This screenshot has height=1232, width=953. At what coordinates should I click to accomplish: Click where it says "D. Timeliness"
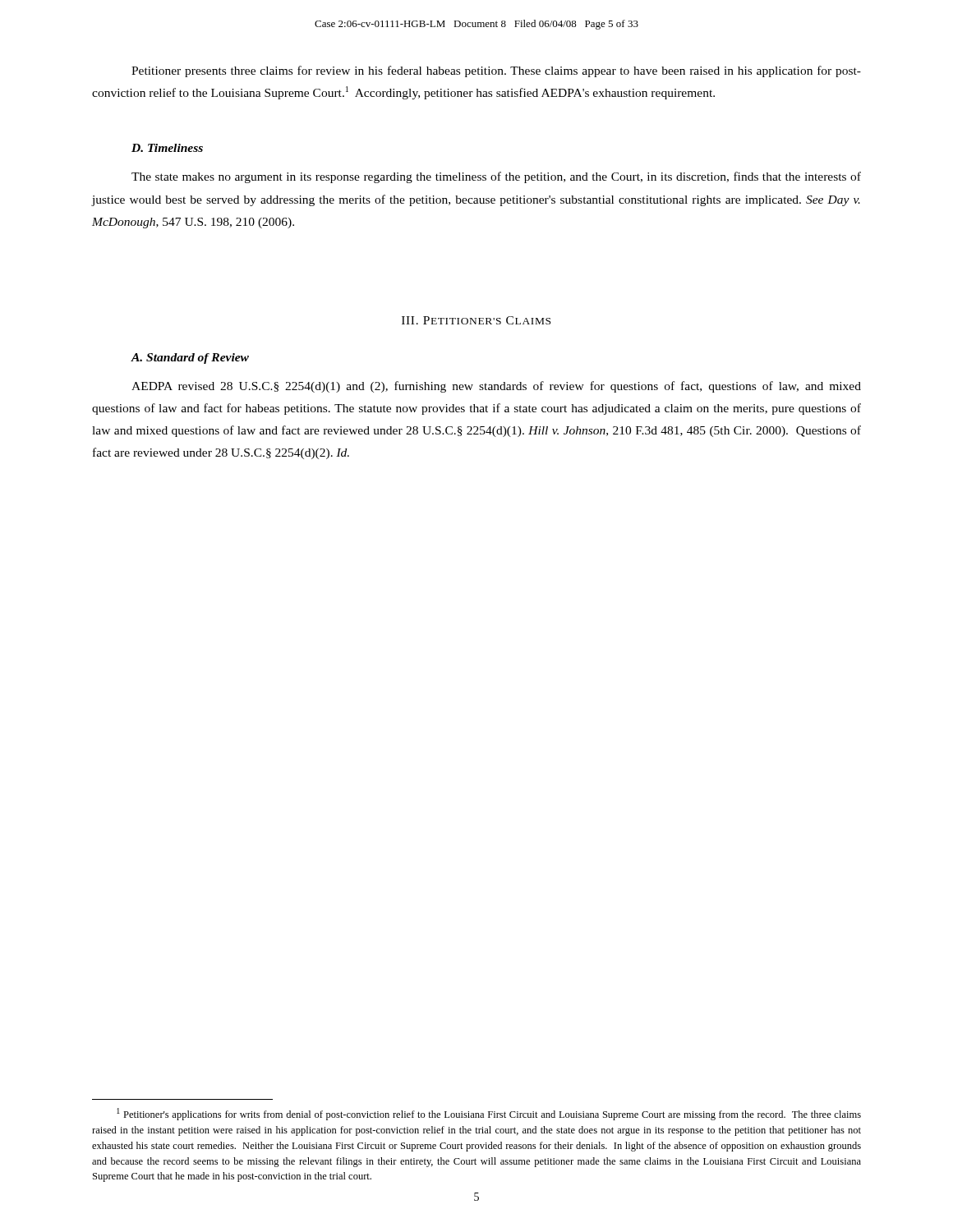click(167, 148)
